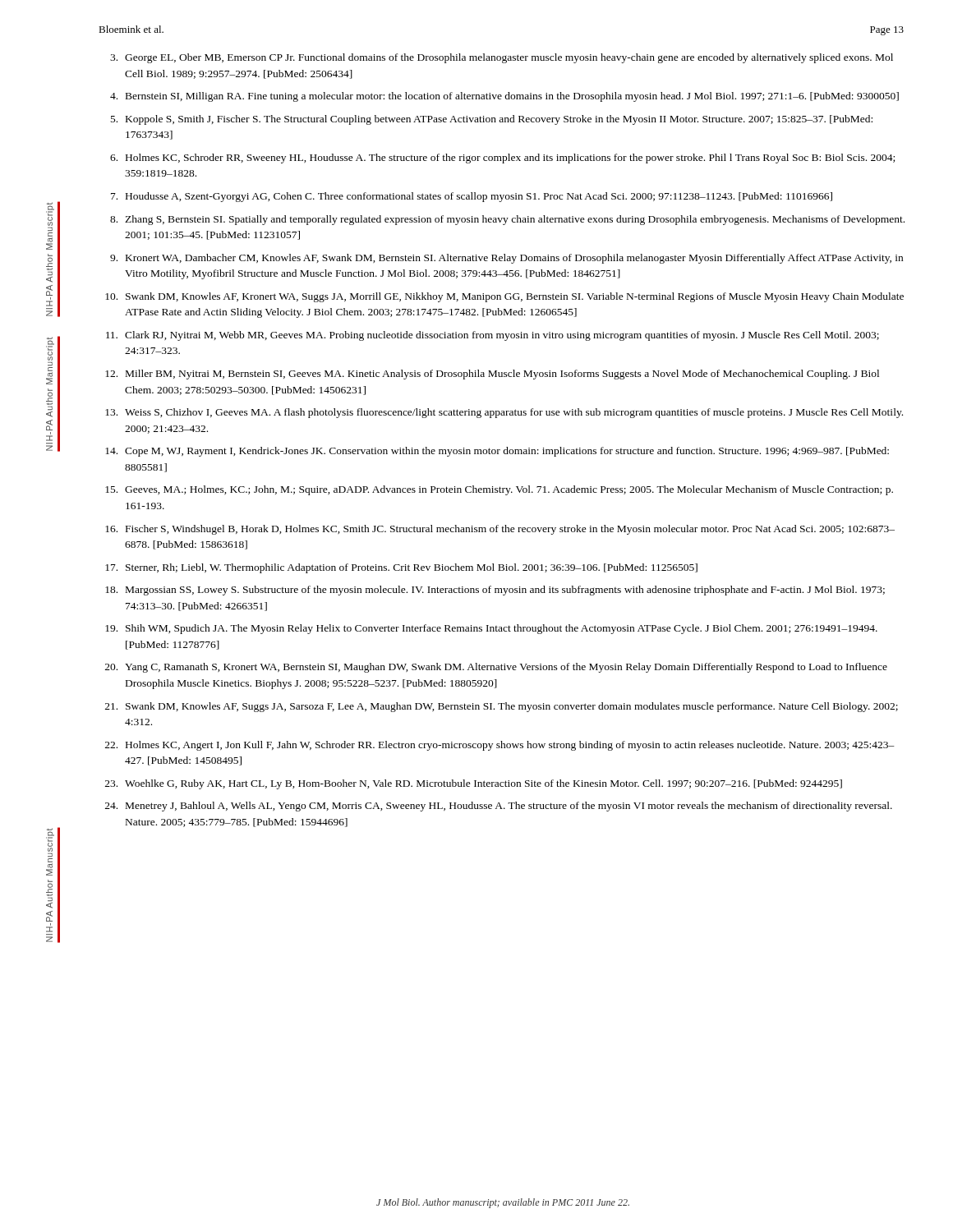Click on the text starting "9. Kronert WA, Dambacher CM, Knowles"

click(x=503, y=265)
